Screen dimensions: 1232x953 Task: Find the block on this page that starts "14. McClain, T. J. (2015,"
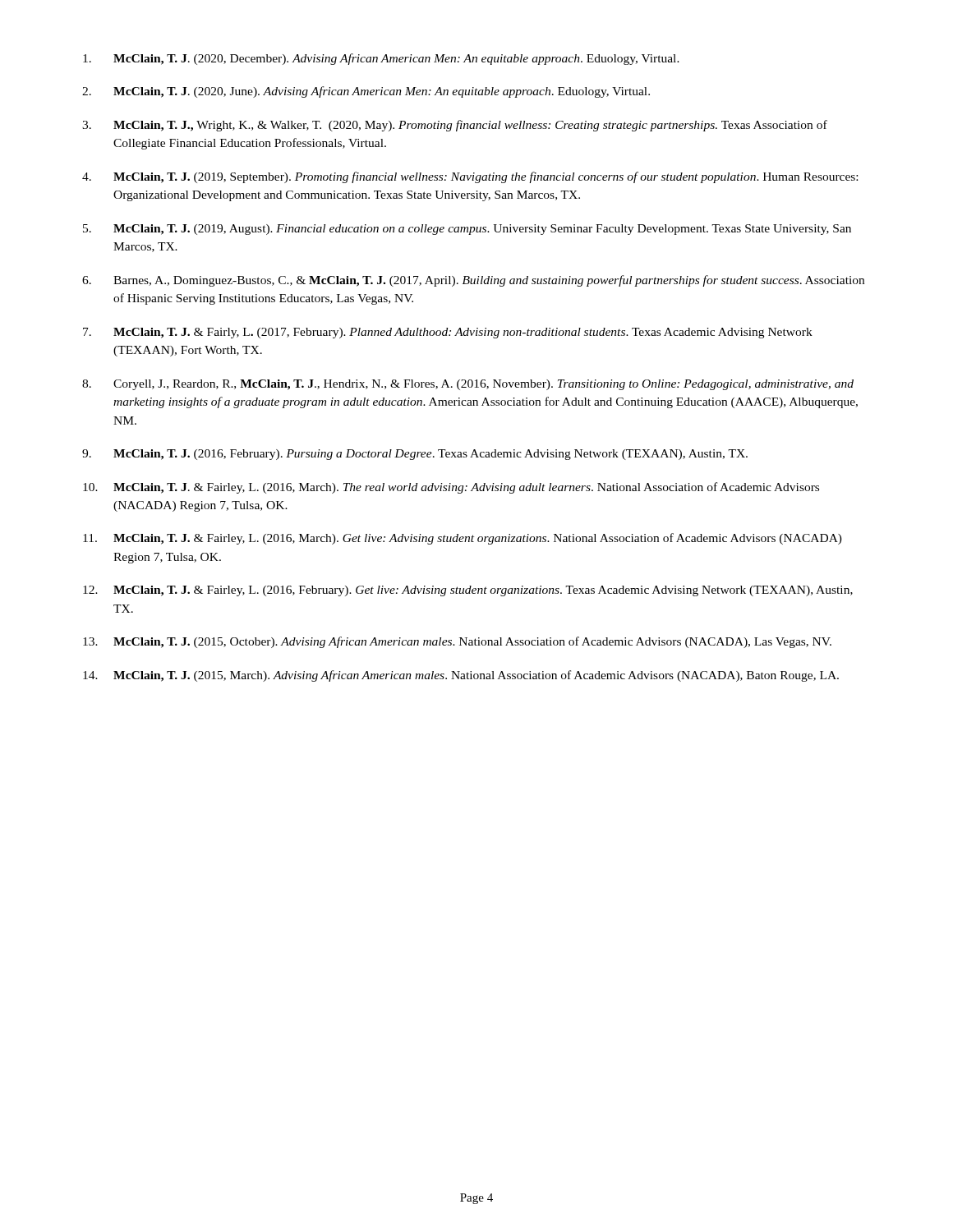pyautogui.click(x=476, y=675)
